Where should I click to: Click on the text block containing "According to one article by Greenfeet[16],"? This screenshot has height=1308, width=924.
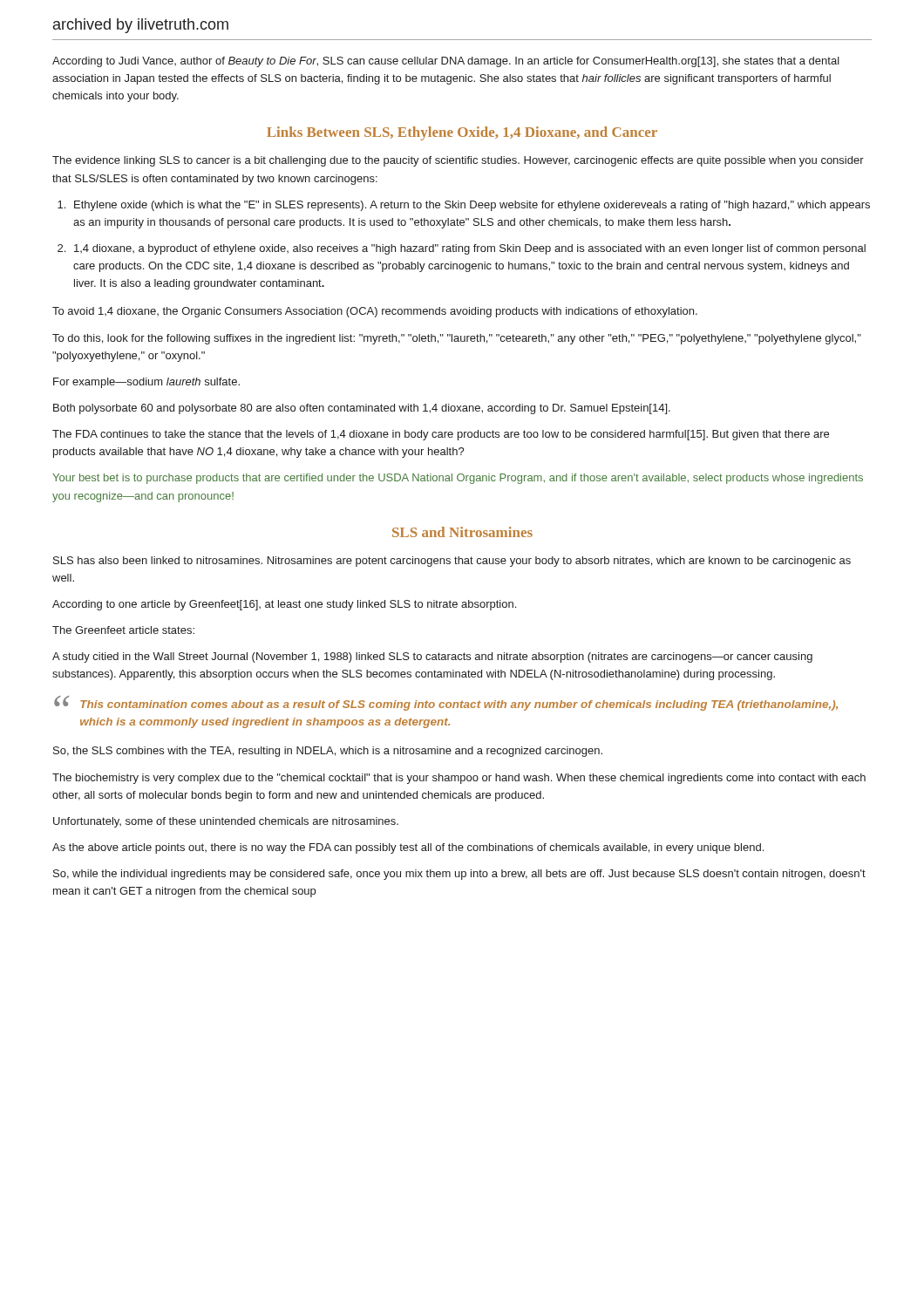(462, 604)
